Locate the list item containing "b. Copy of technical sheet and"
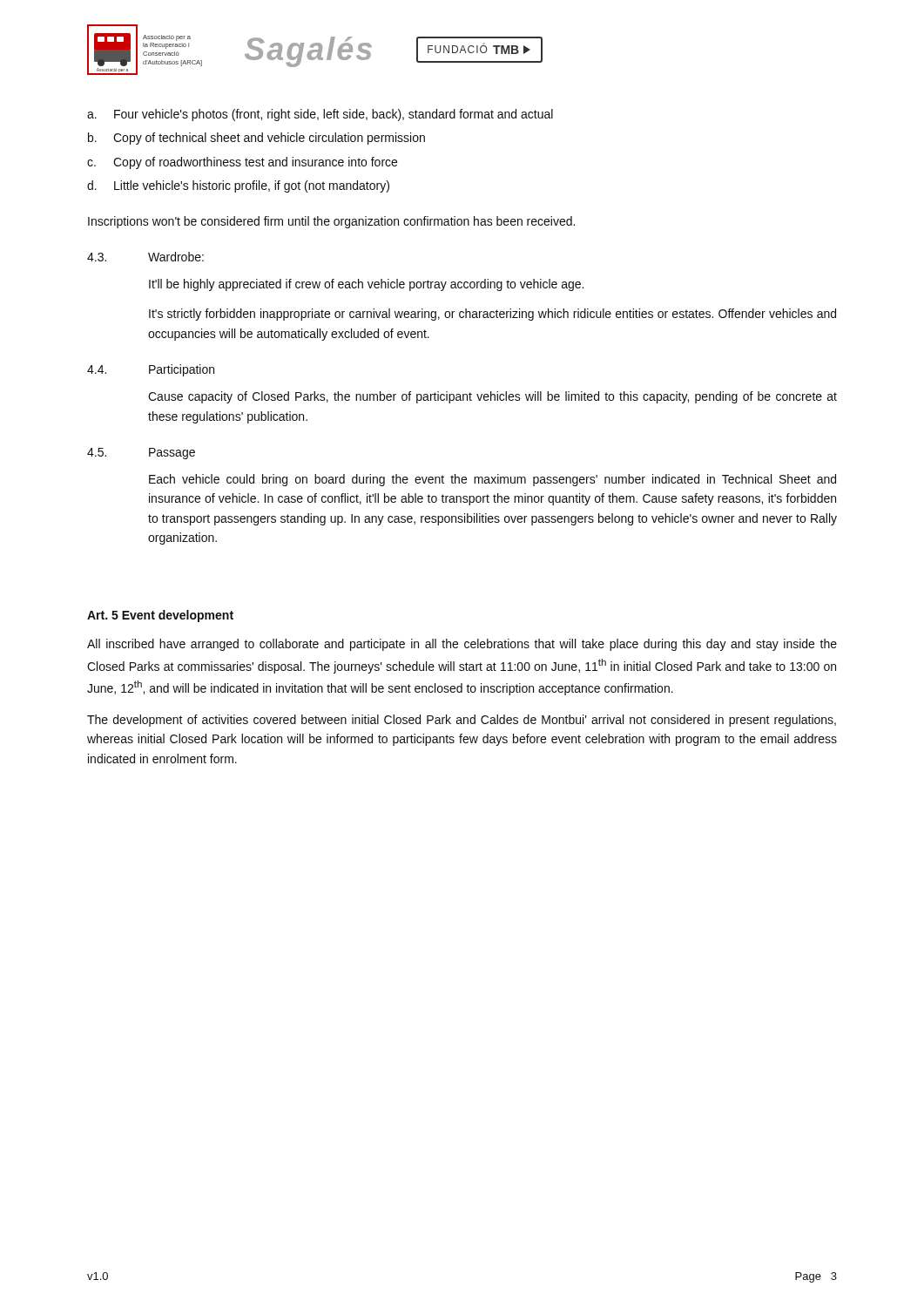The height and width of the screenshot is (1307, 924). point(256,139)
